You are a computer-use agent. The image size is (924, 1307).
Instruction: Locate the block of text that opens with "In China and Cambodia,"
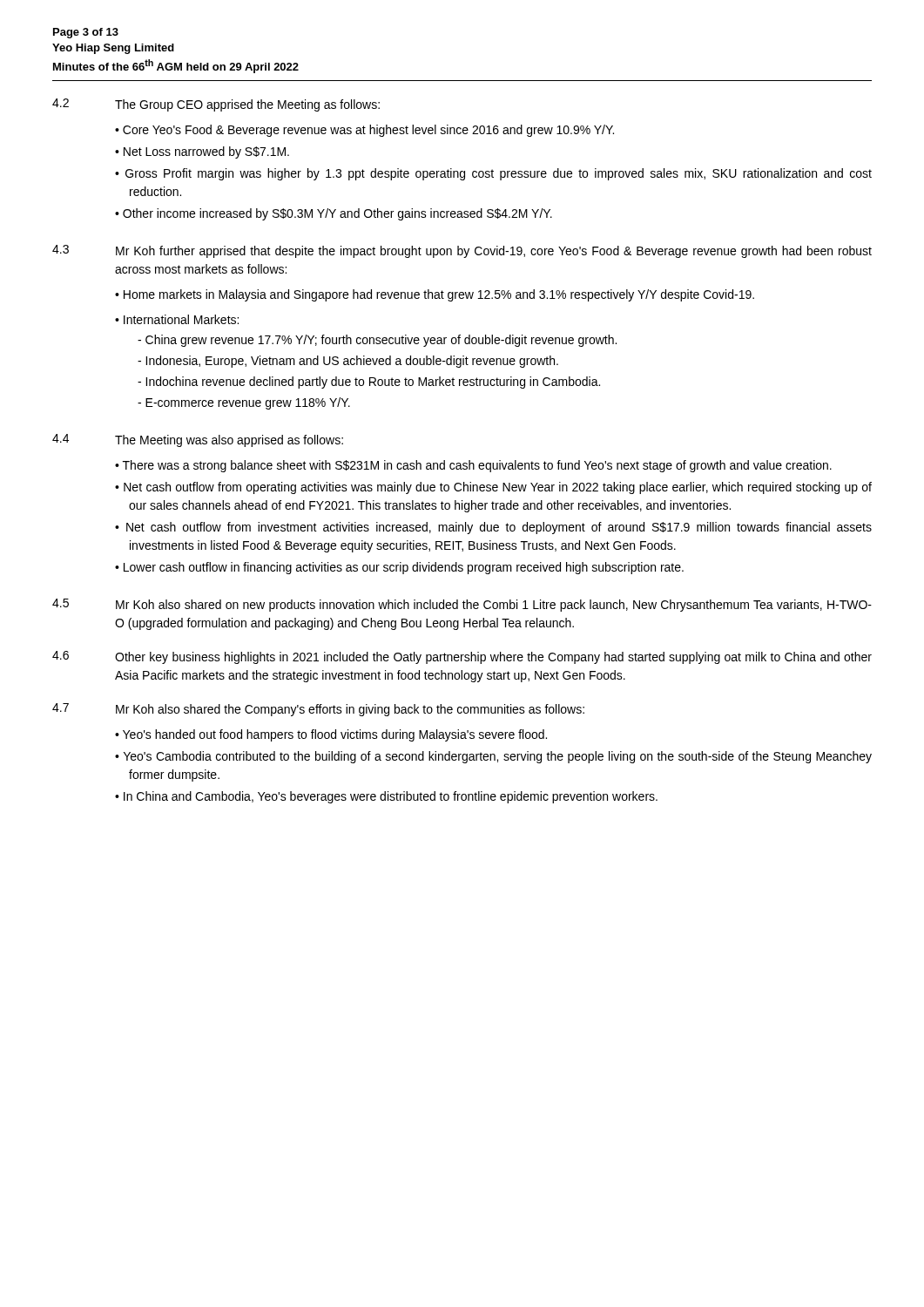pyautogui.click(x=390, y=796)
